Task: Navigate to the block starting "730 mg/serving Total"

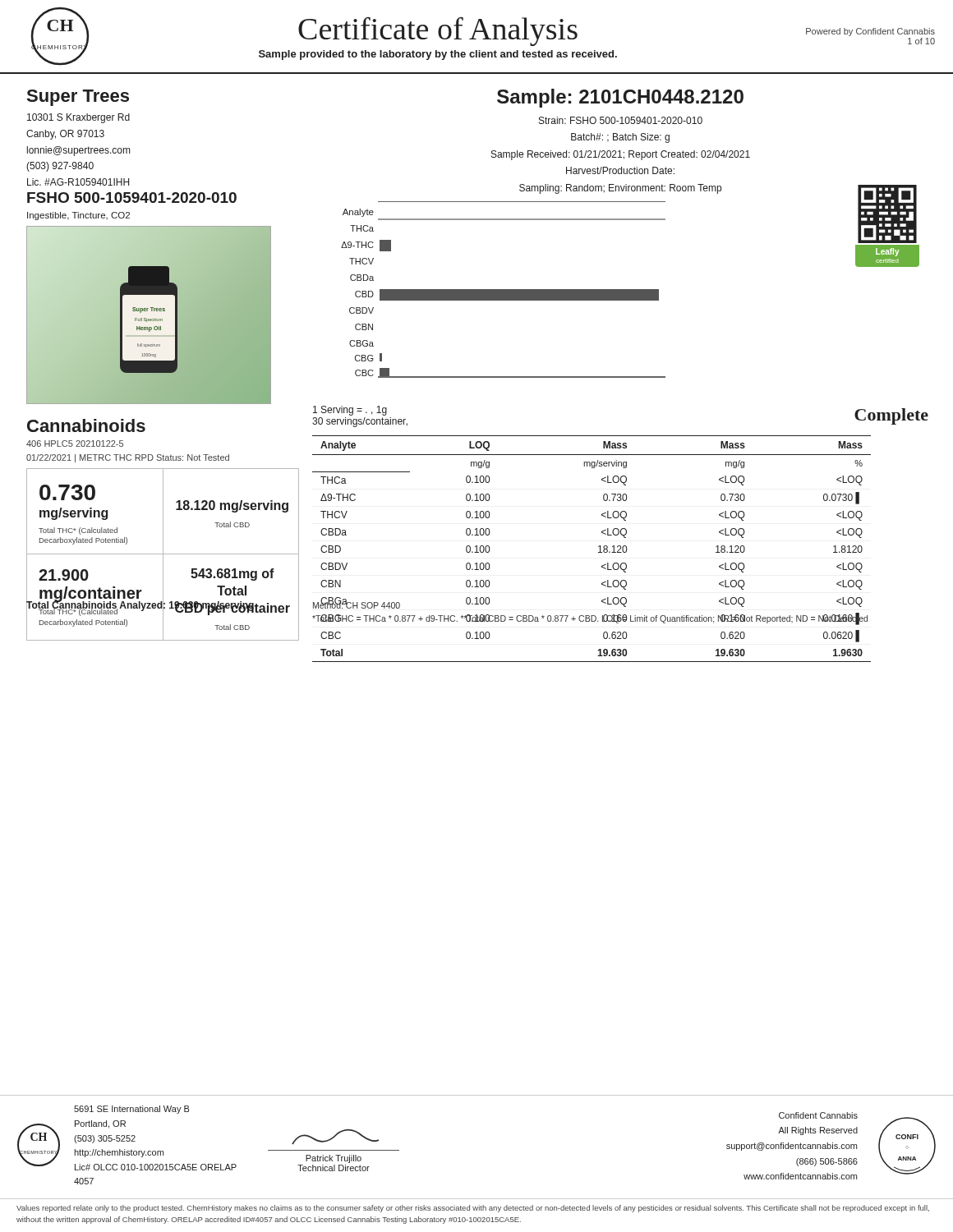Action: (96, 513)
